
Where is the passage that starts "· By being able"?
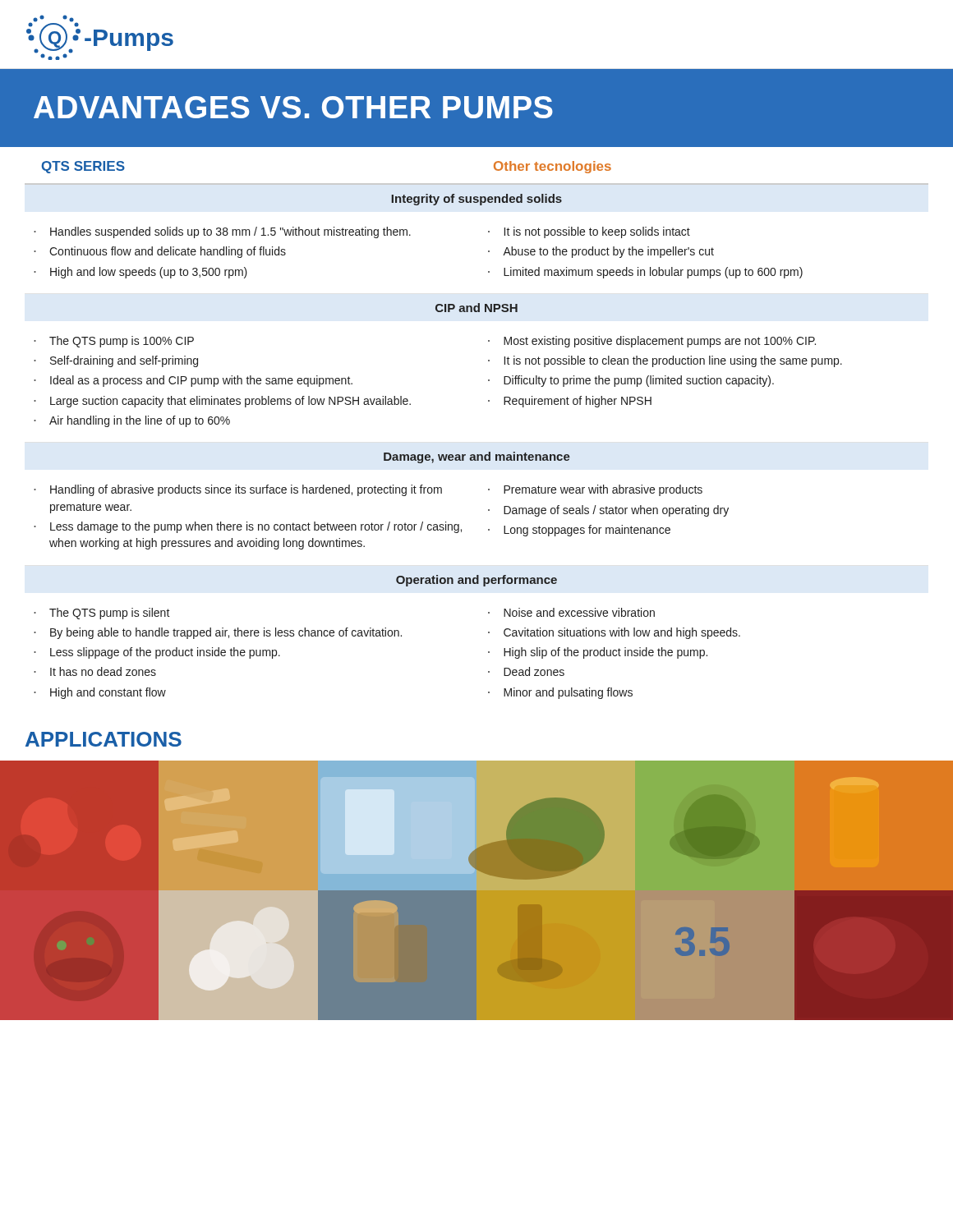tap(218, 632)
